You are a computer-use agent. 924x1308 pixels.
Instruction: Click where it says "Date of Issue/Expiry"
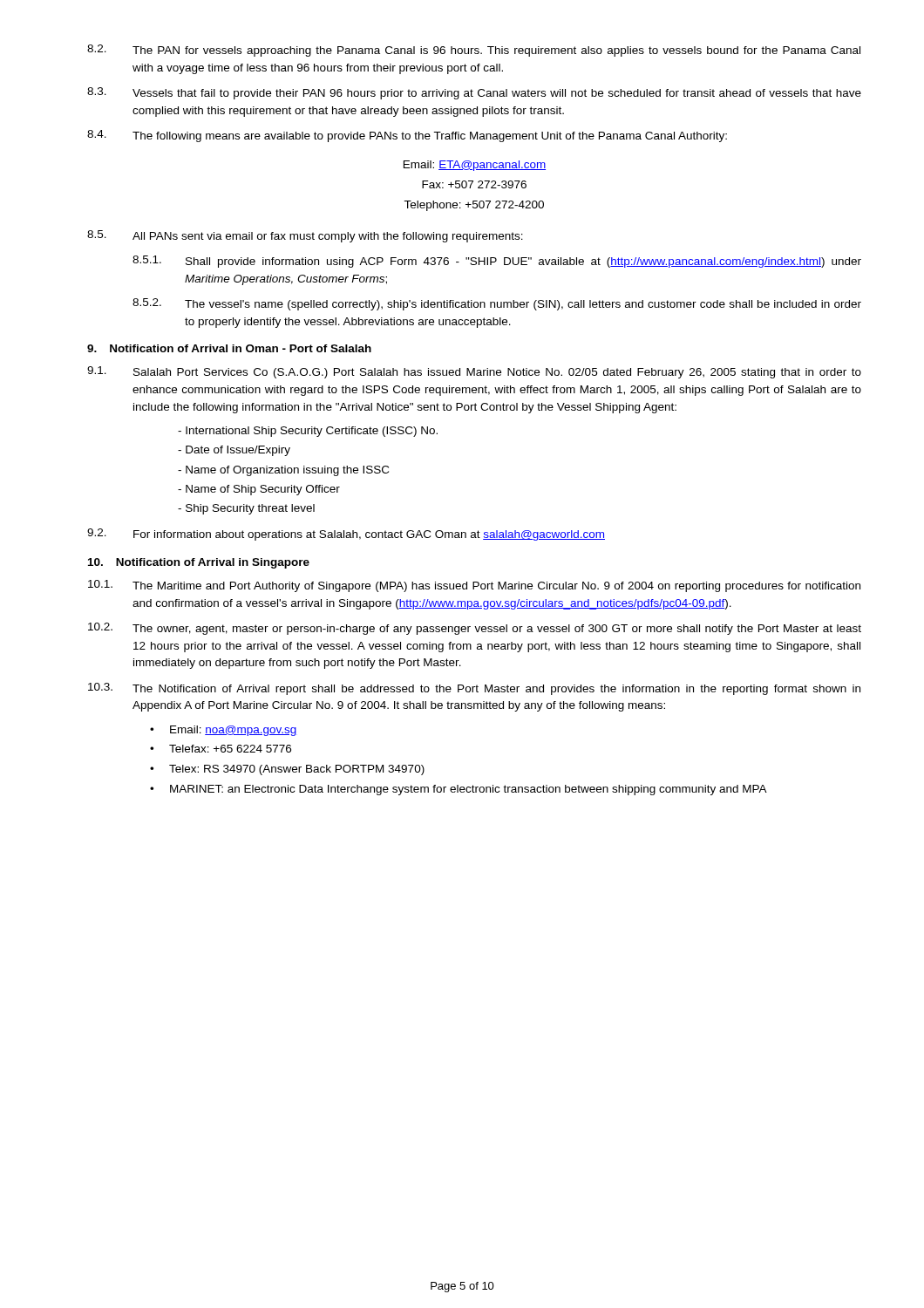(x=234, y=450)
